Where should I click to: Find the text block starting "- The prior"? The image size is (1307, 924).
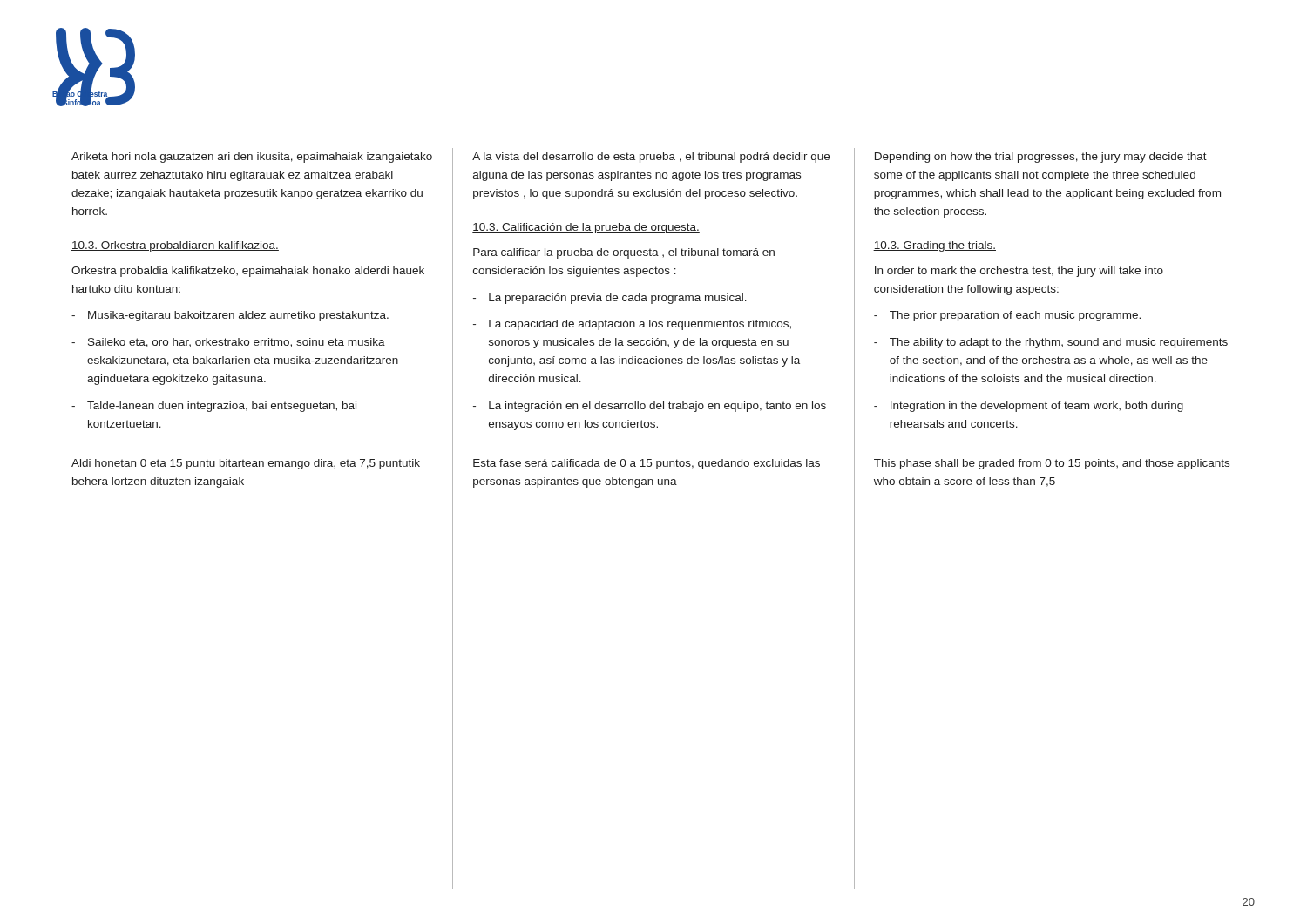[1055, 316]
